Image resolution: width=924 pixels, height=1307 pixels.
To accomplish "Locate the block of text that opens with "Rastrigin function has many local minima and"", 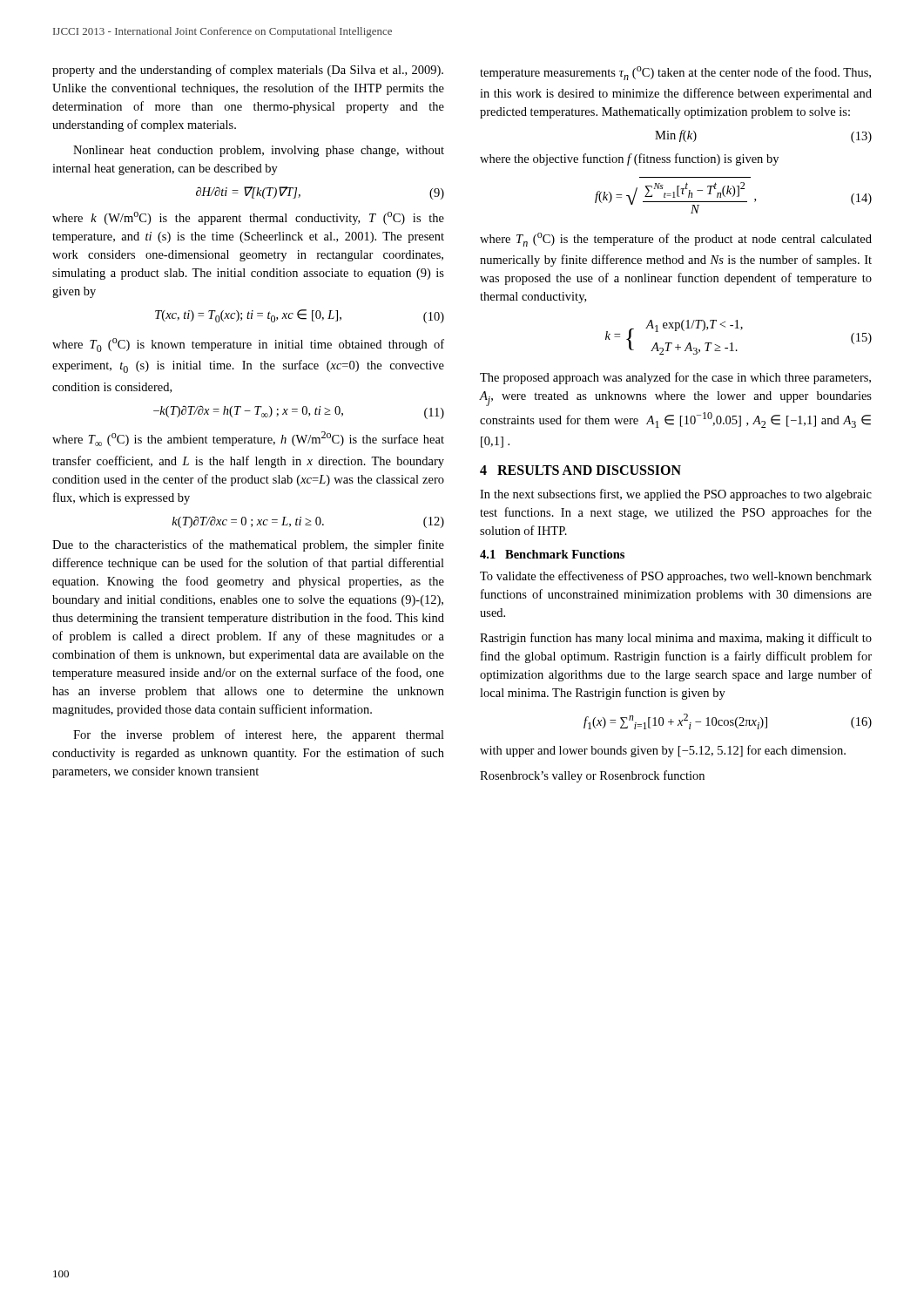I will 676,666.
